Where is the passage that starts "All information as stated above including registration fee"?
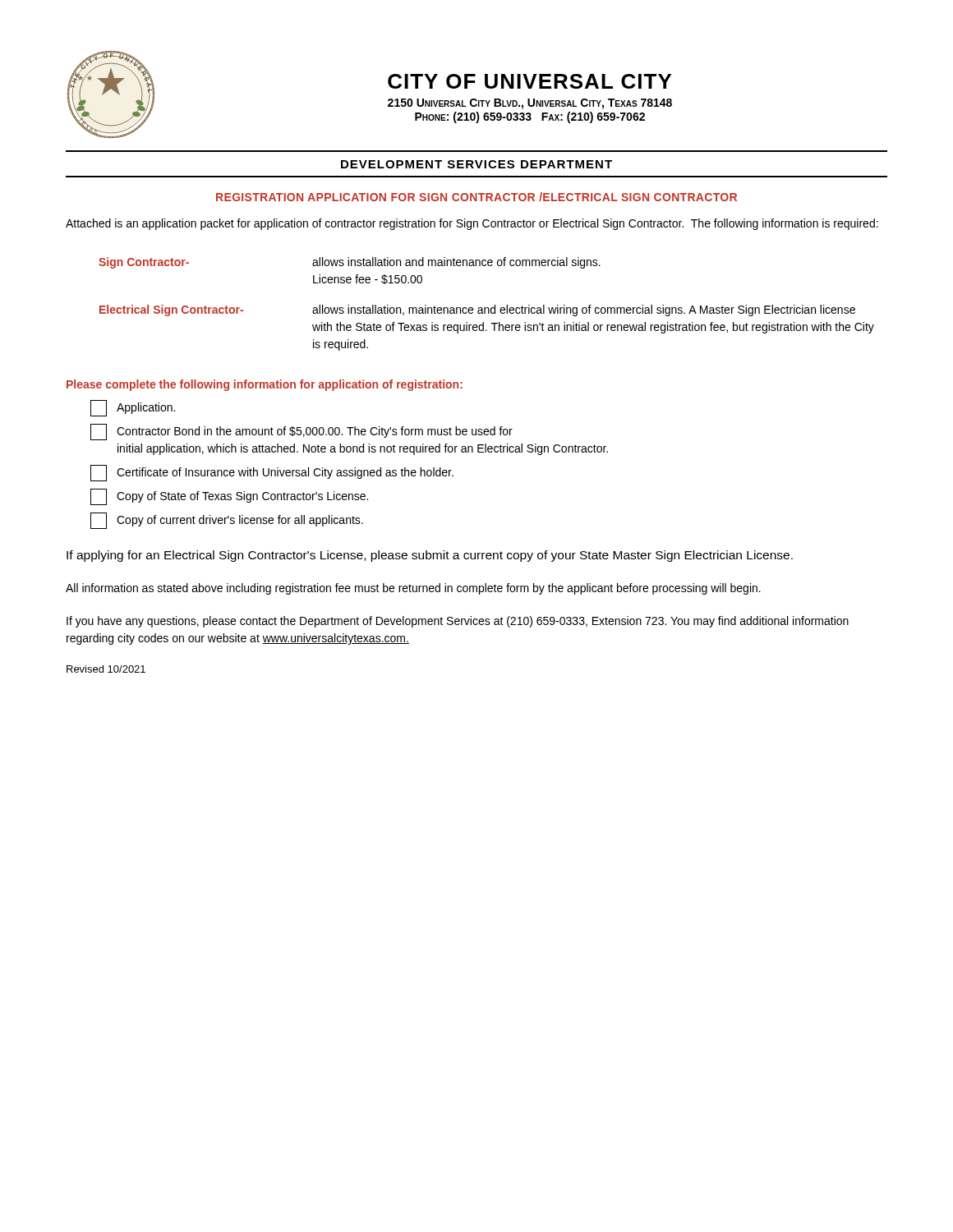The image size is (953, 1232). [414, 588]
